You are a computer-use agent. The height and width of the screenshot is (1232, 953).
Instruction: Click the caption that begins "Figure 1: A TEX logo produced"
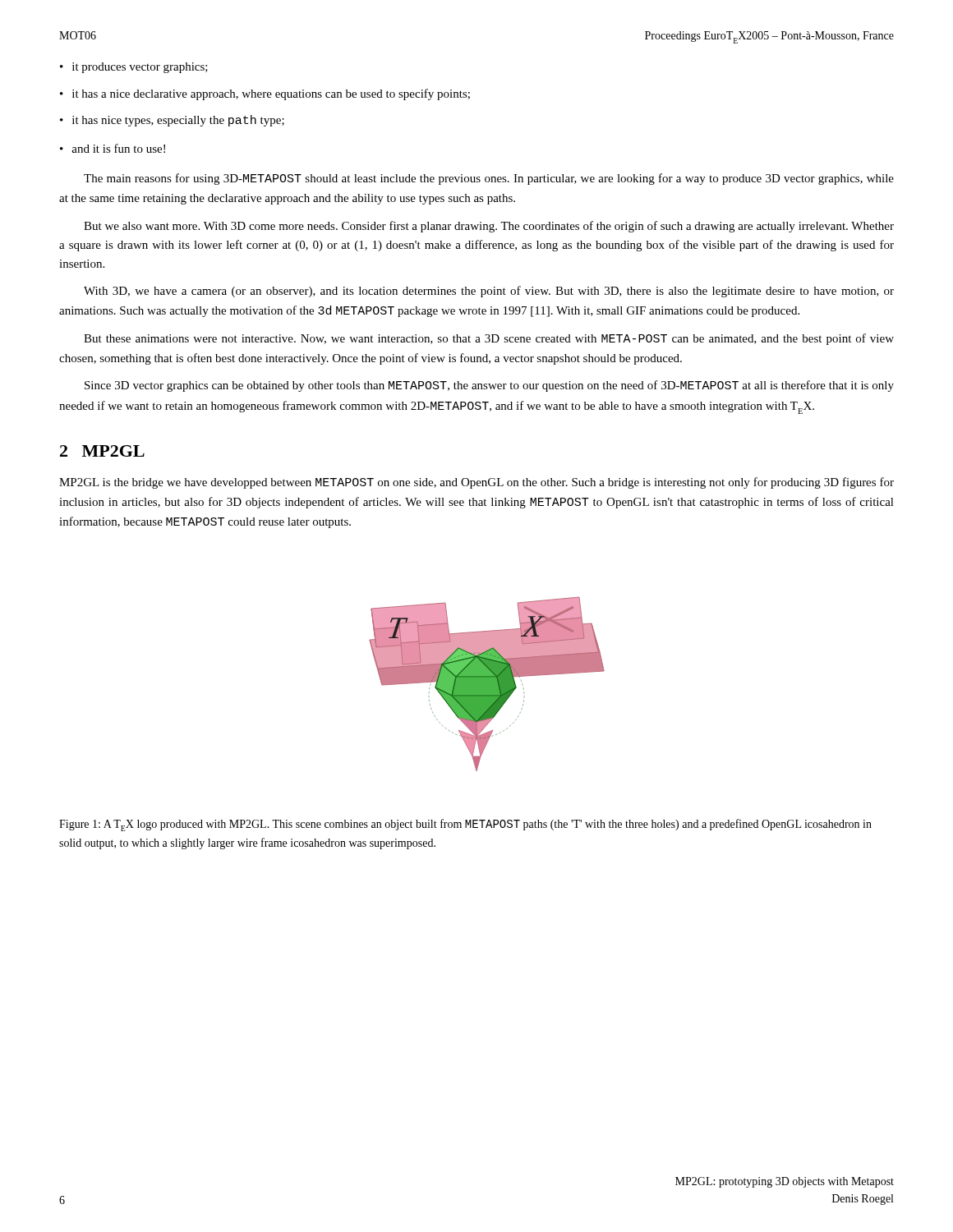tap(465, 833)
